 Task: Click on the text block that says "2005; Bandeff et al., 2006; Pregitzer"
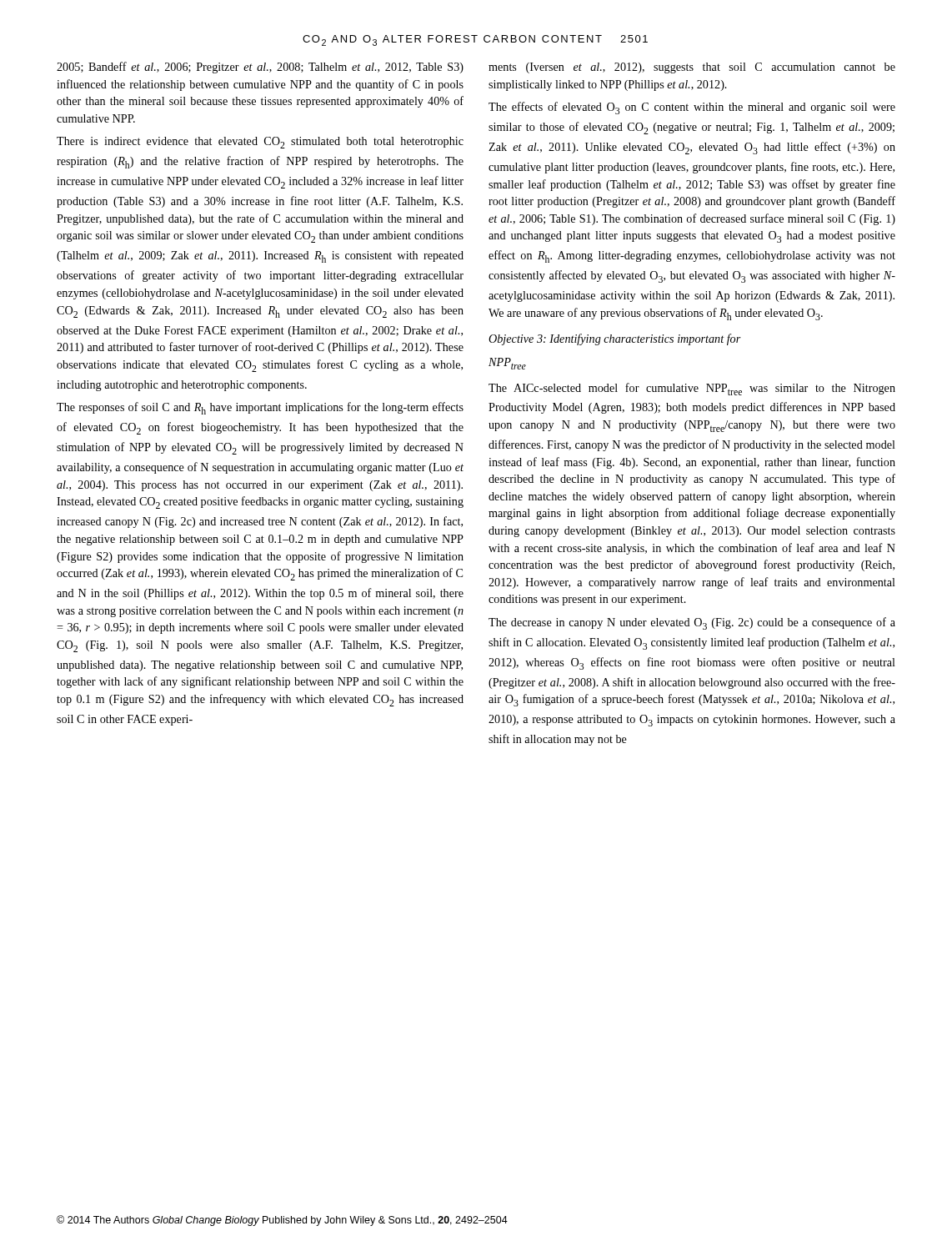point(260,393)
